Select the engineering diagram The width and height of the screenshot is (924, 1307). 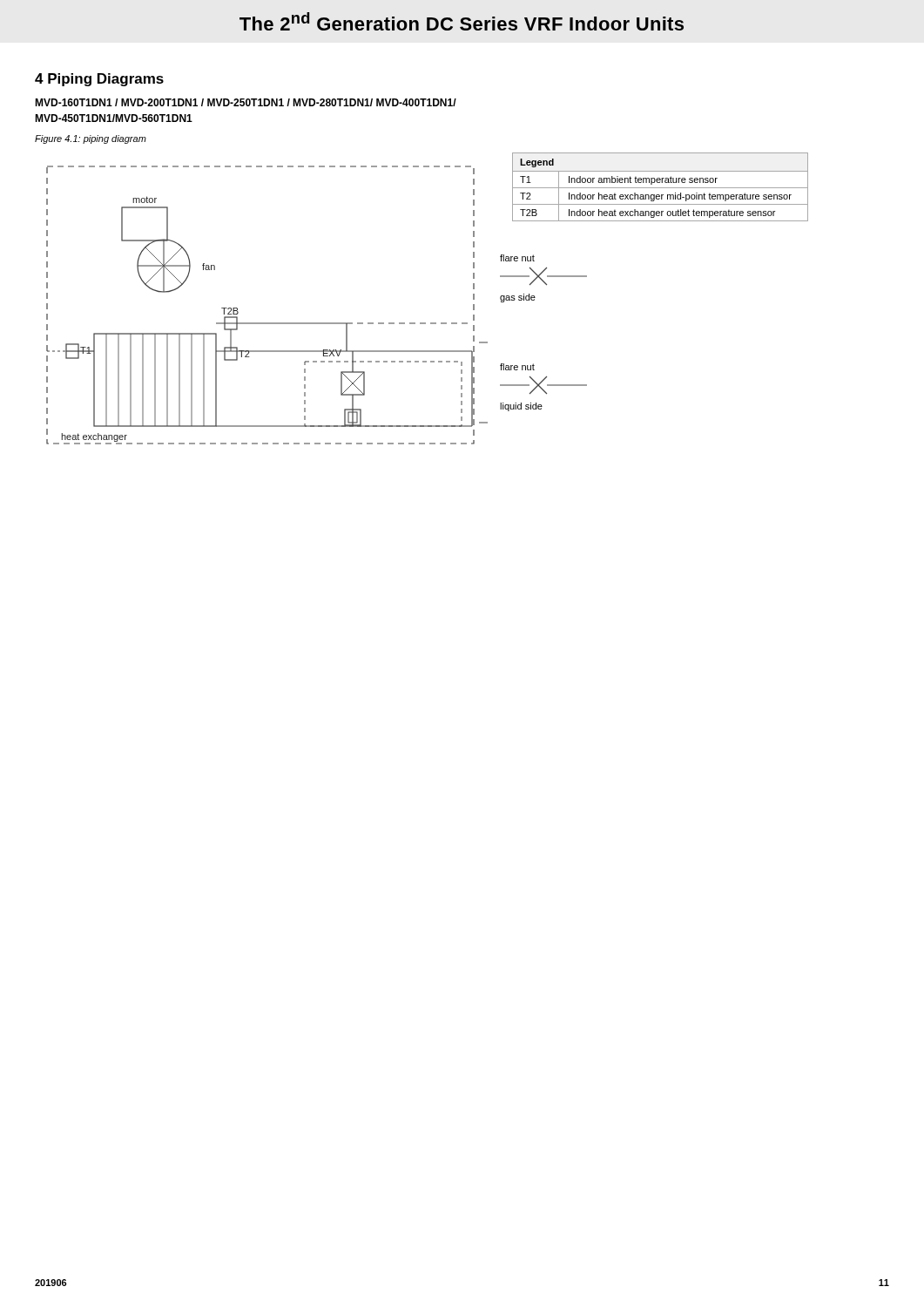tap(261, 307)
